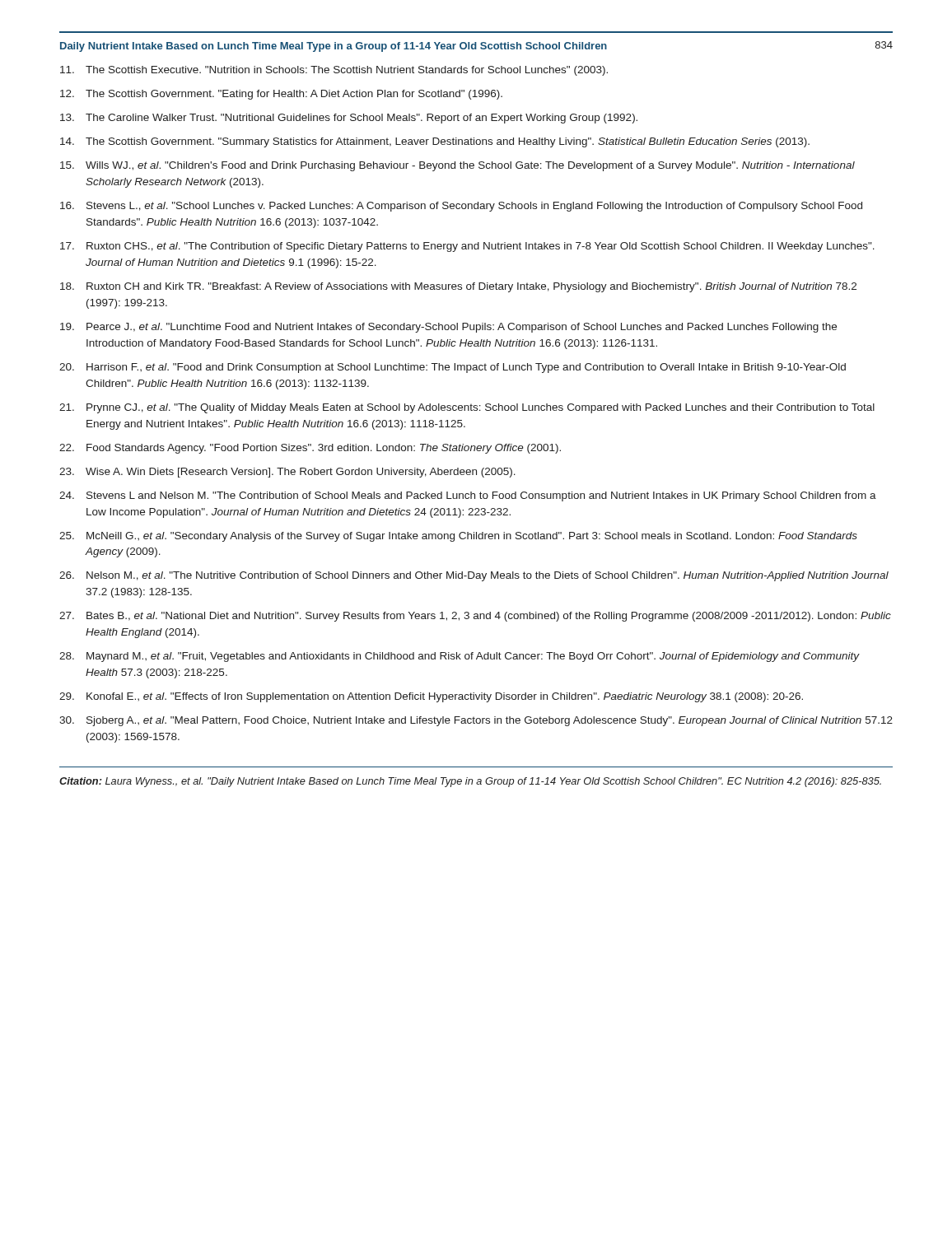Locate the list item that reads "21. Prynne CJ., et al. "The Quality of"
This screenshot has height=1235, width=952.
[x=476, y=416]
